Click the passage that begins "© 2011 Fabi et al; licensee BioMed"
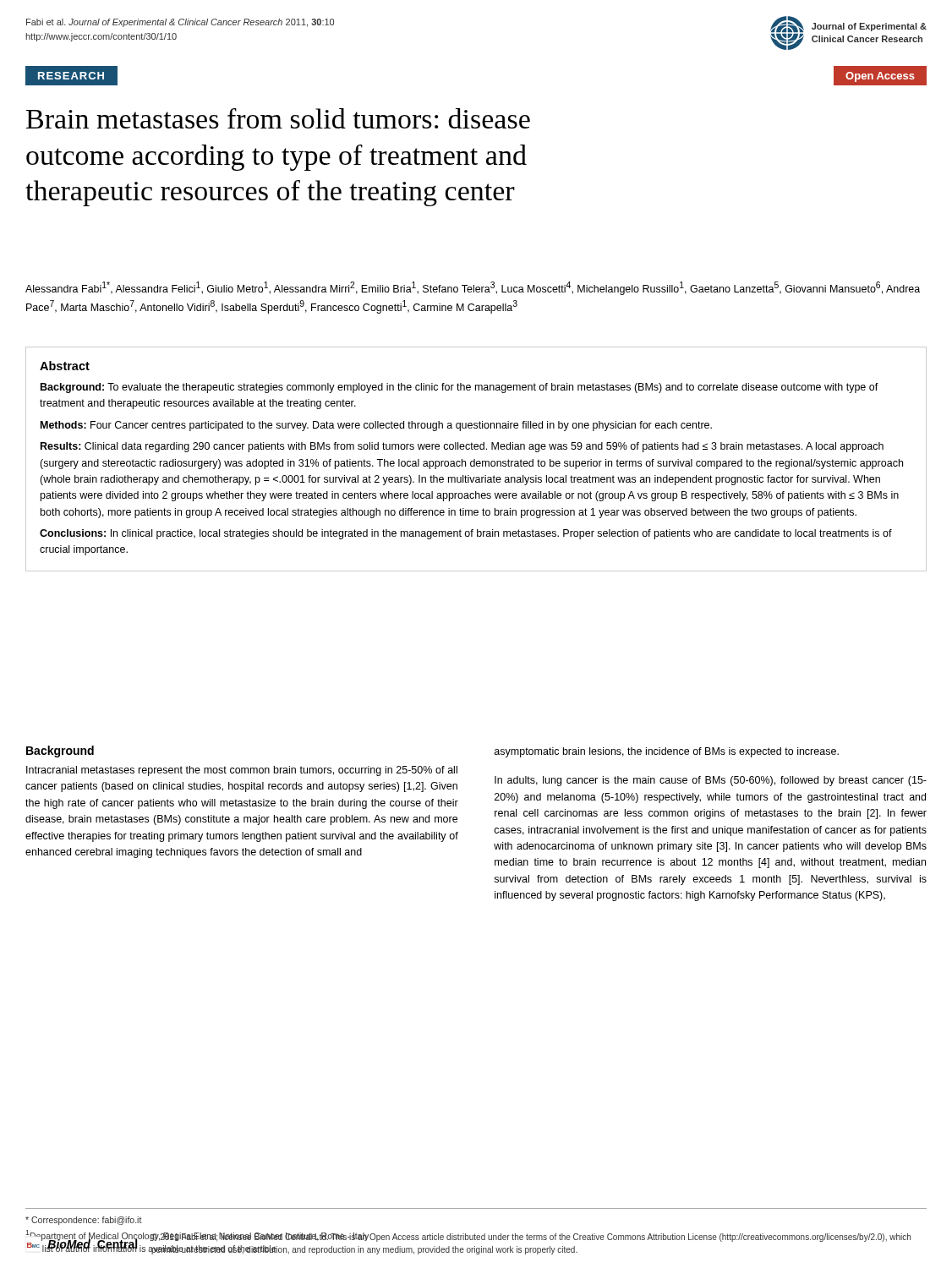The height and width of the screenshot is (1268, 952). (531, 1243)
